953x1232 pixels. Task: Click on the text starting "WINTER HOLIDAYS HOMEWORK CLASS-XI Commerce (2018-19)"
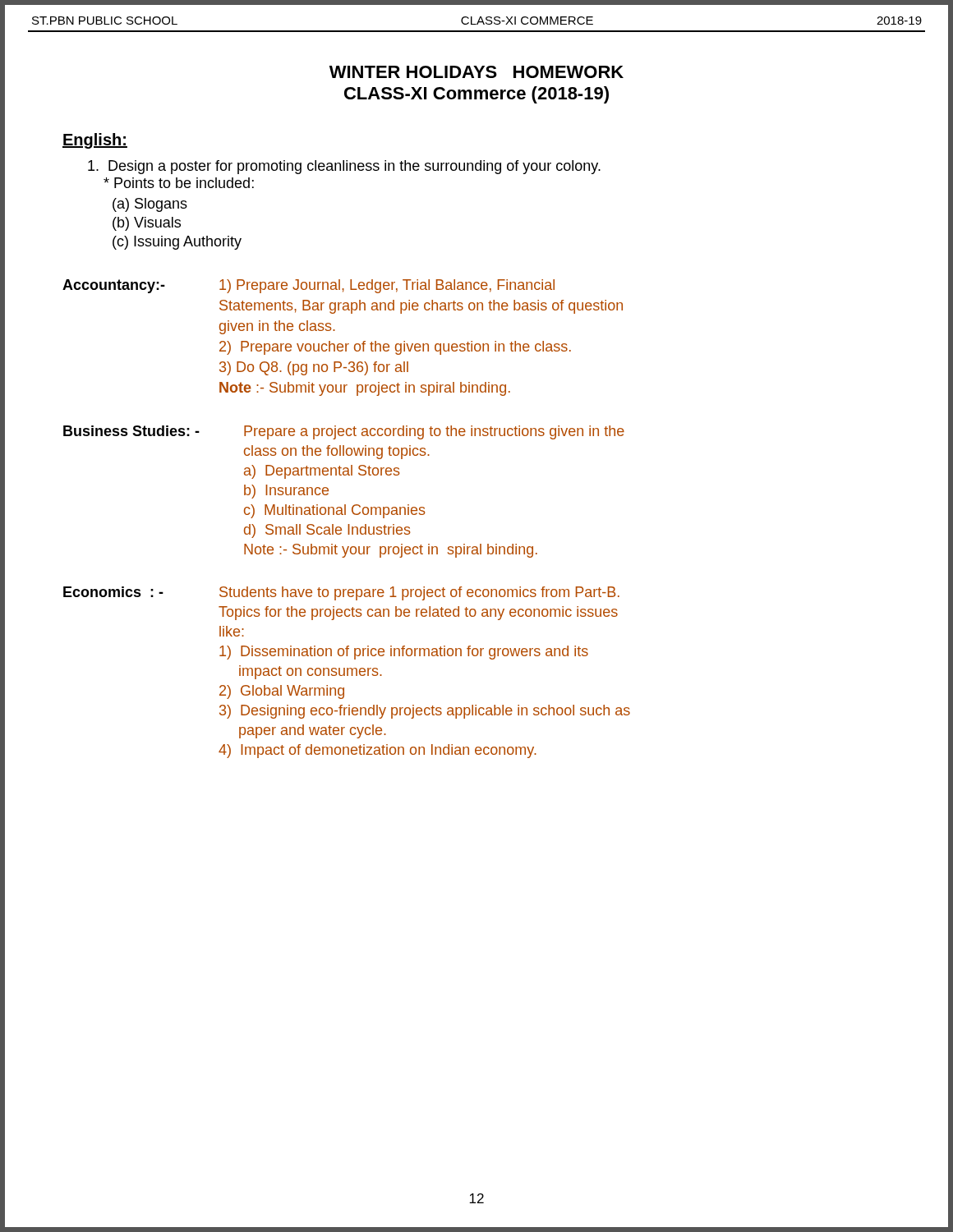pos(476,83)
